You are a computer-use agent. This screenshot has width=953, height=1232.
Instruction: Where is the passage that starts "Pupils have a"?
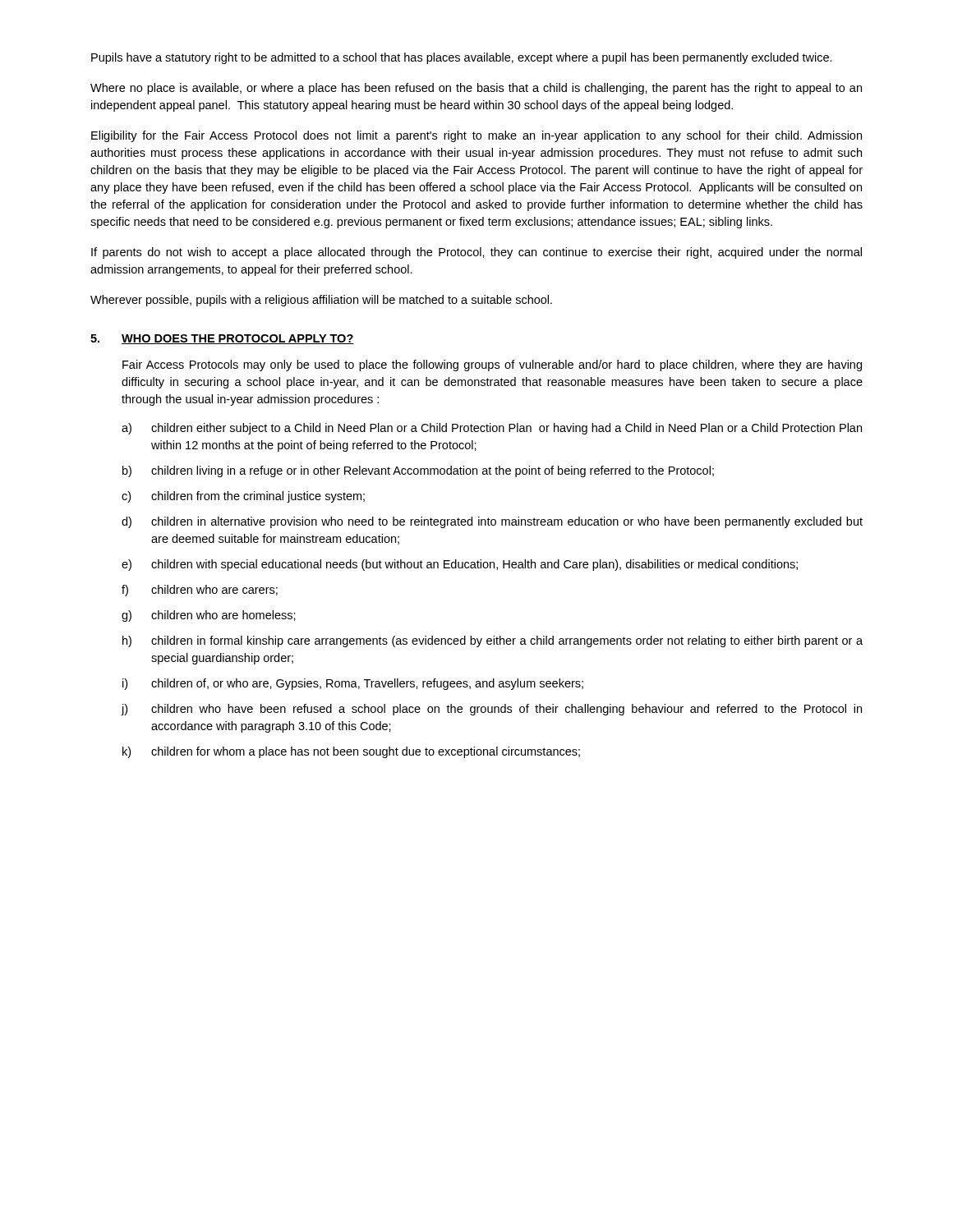coord(462,57)
